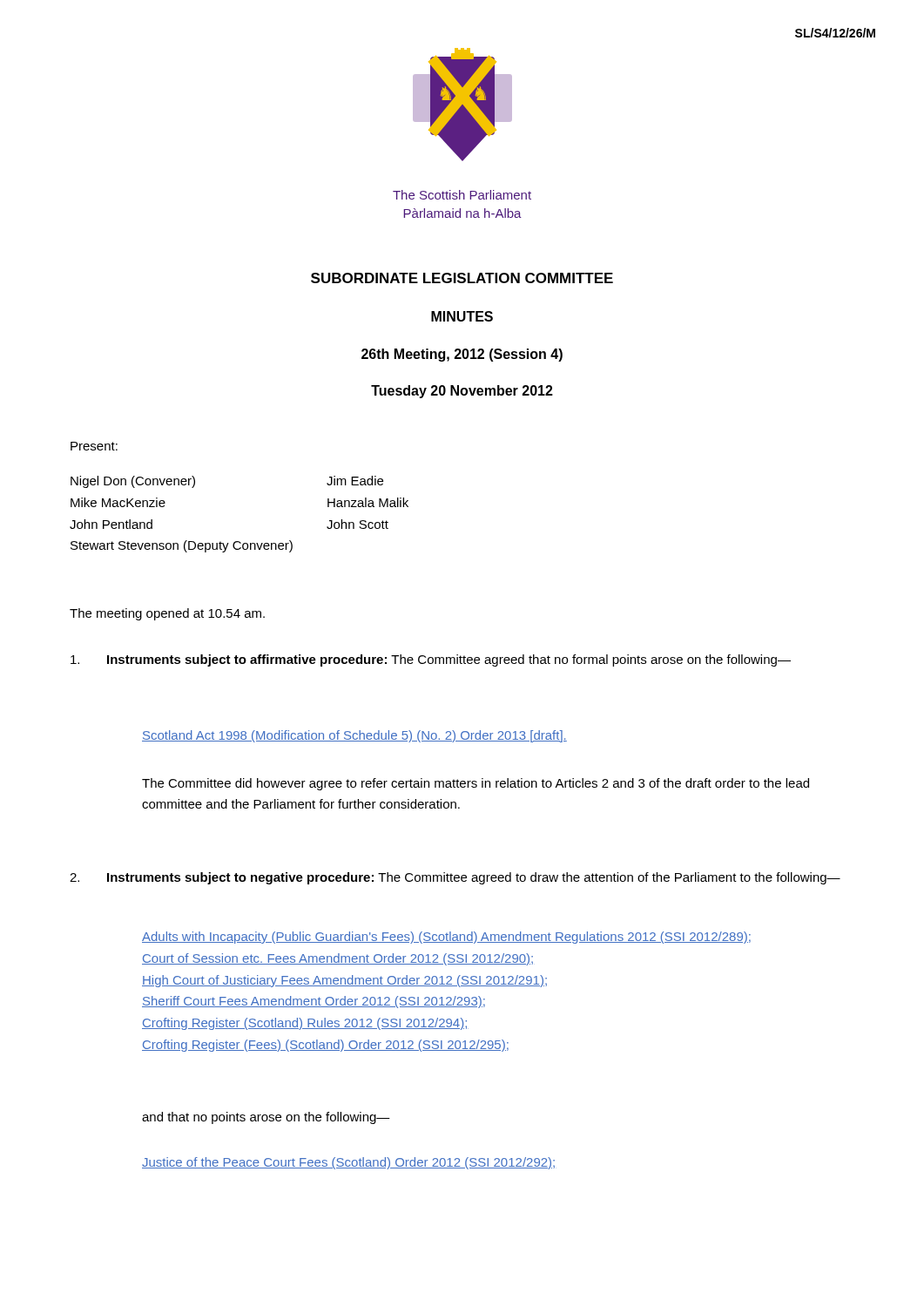Click the passage that begins "2. Instruments subject"
924x1307 pixels.
(x=464, y=877)
